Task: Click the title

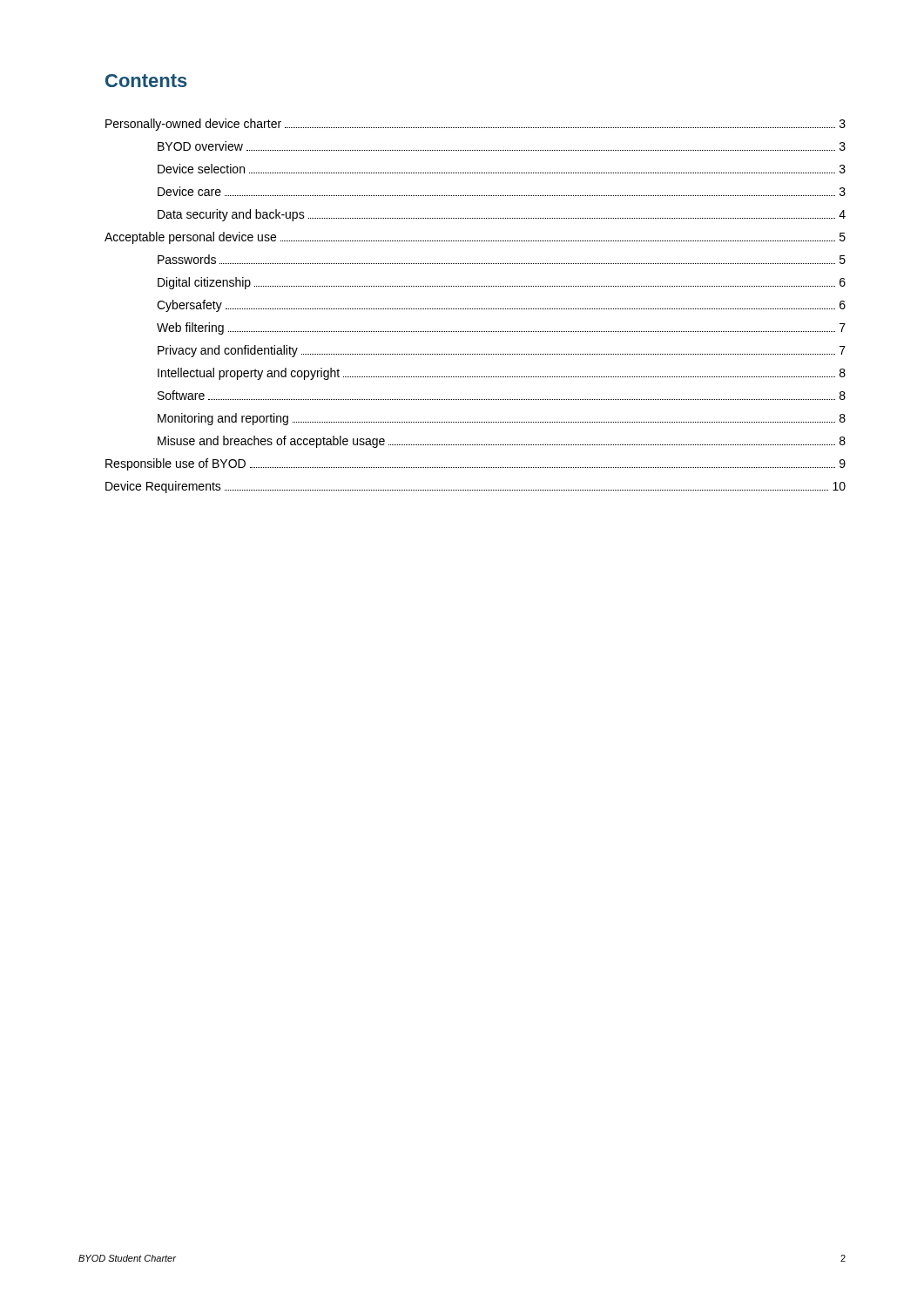Action: (x=146, y=81)
